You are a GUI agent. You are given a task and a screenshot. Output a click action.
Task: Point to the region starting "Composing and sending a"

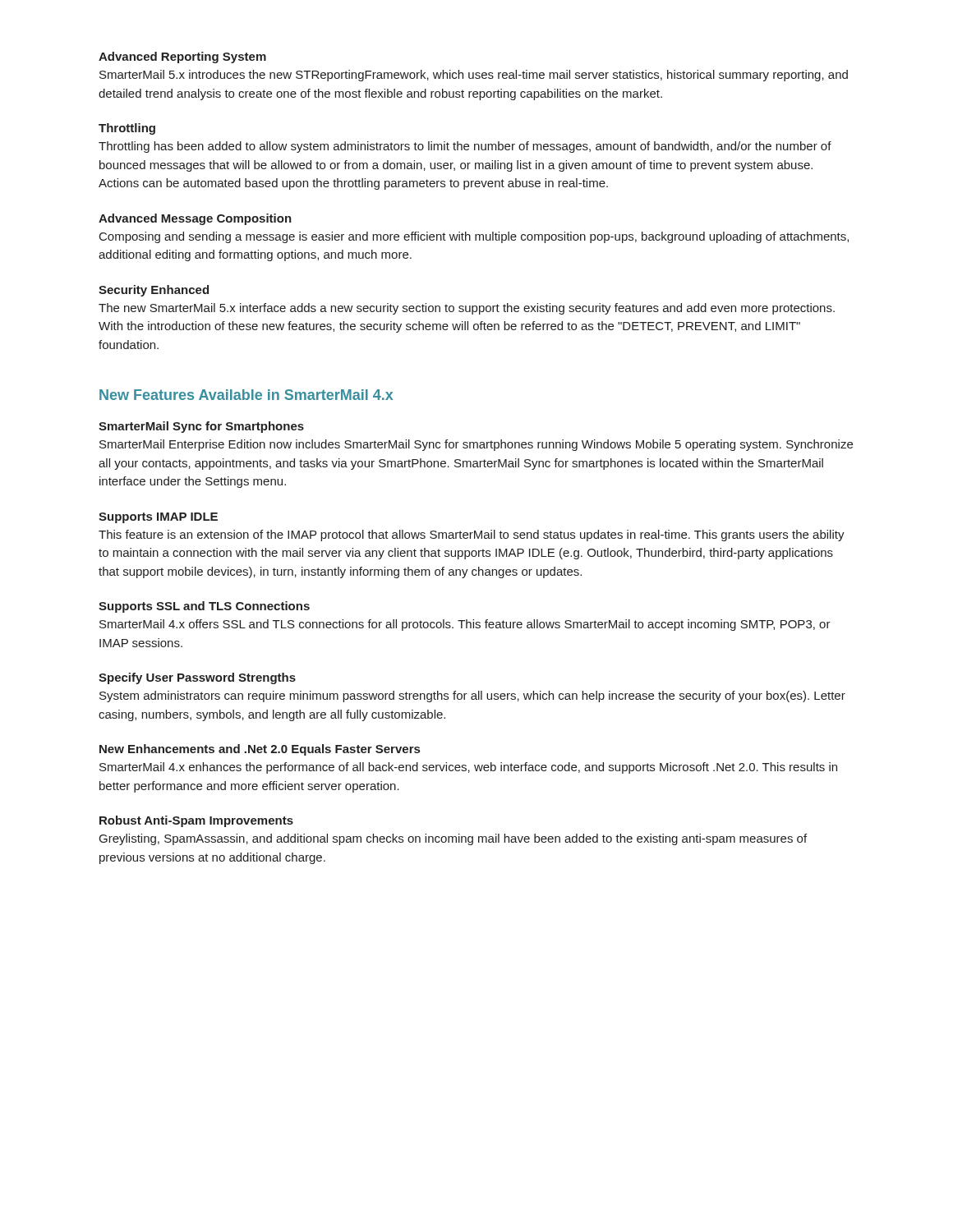[x=474, y=245]
